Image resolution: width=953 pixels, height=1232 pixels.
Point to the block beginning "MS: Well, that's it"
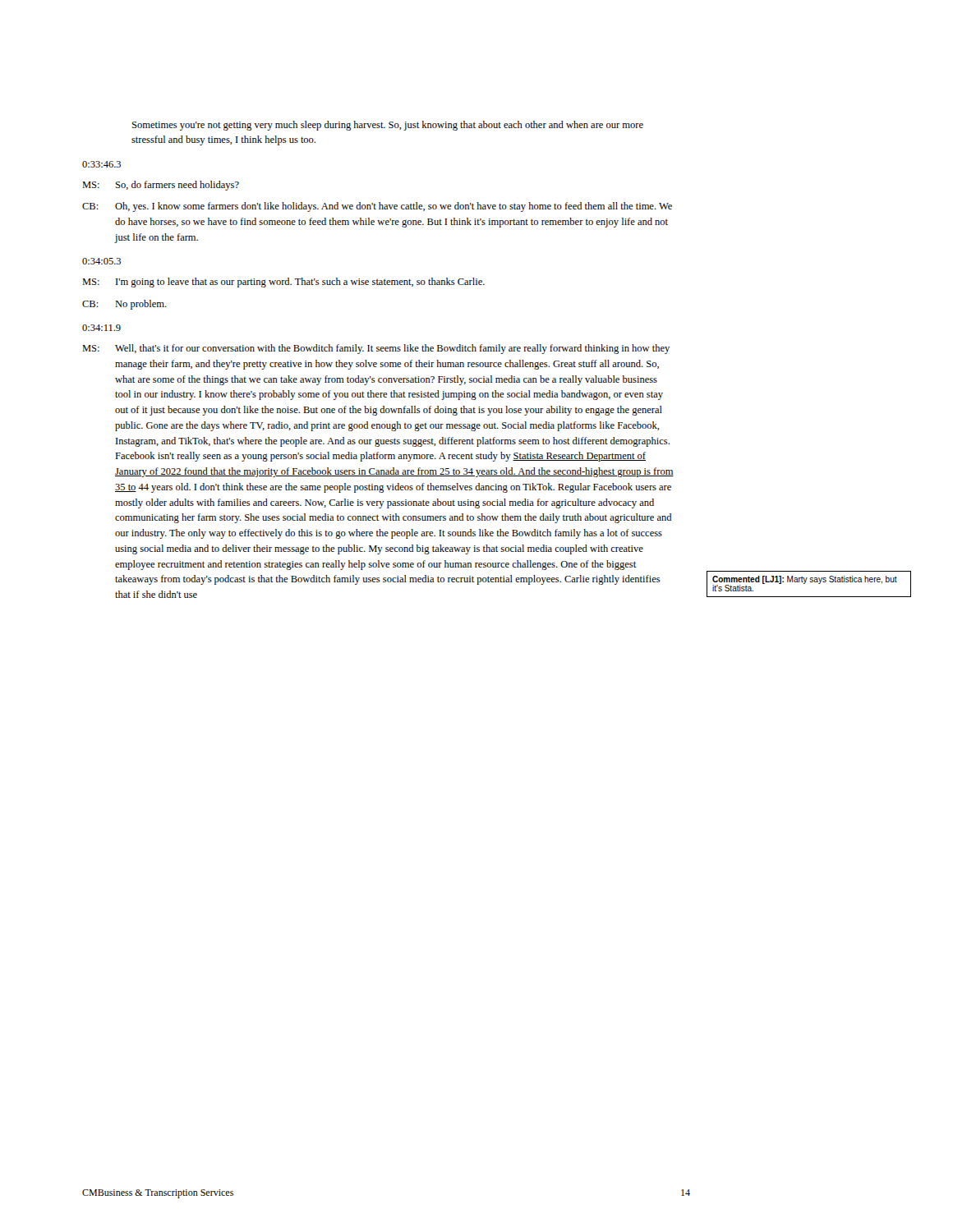(378, 472)
